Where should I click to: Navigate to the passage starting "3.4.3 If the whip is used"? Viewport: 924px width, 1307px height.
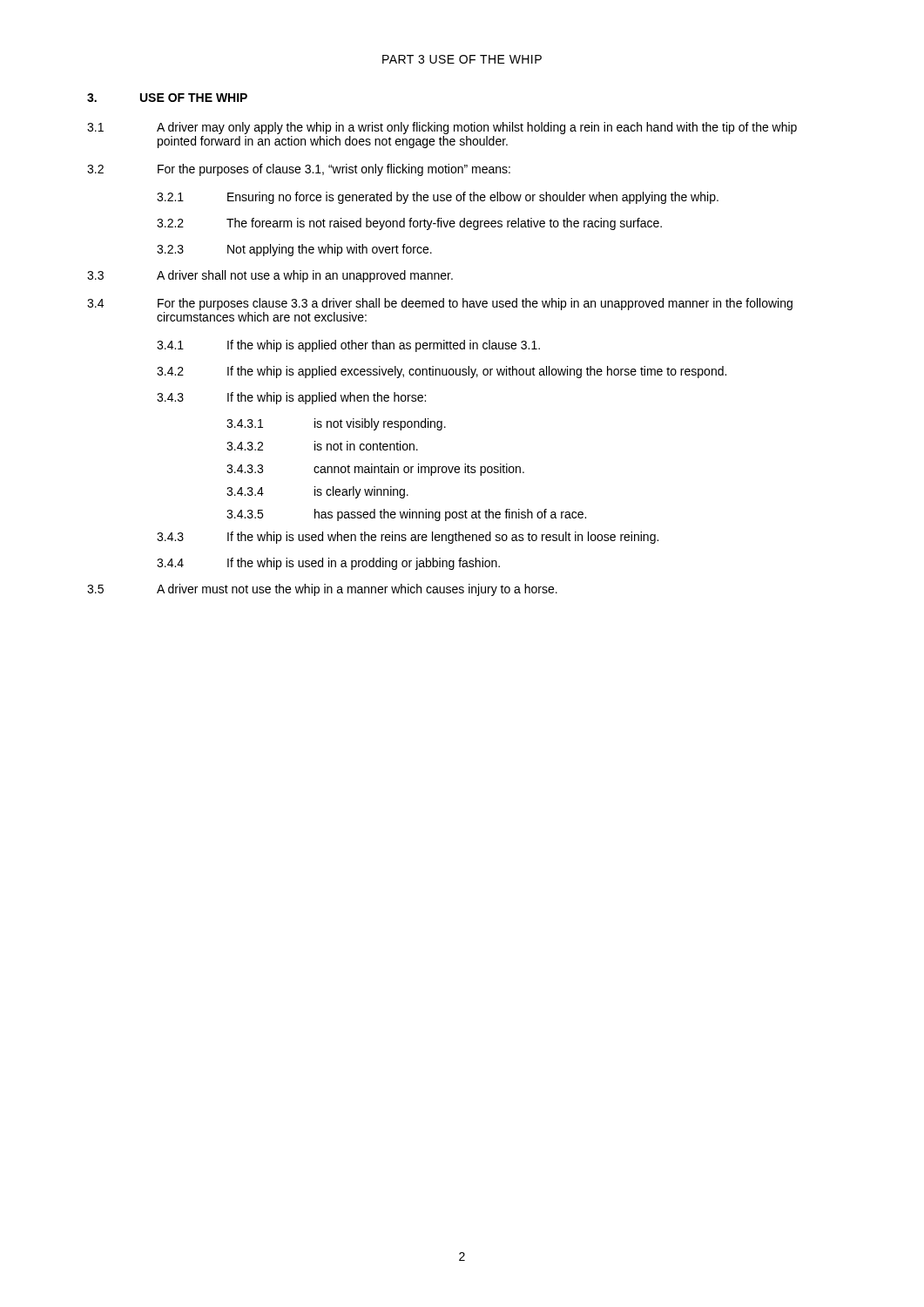[x=497, y=537]
